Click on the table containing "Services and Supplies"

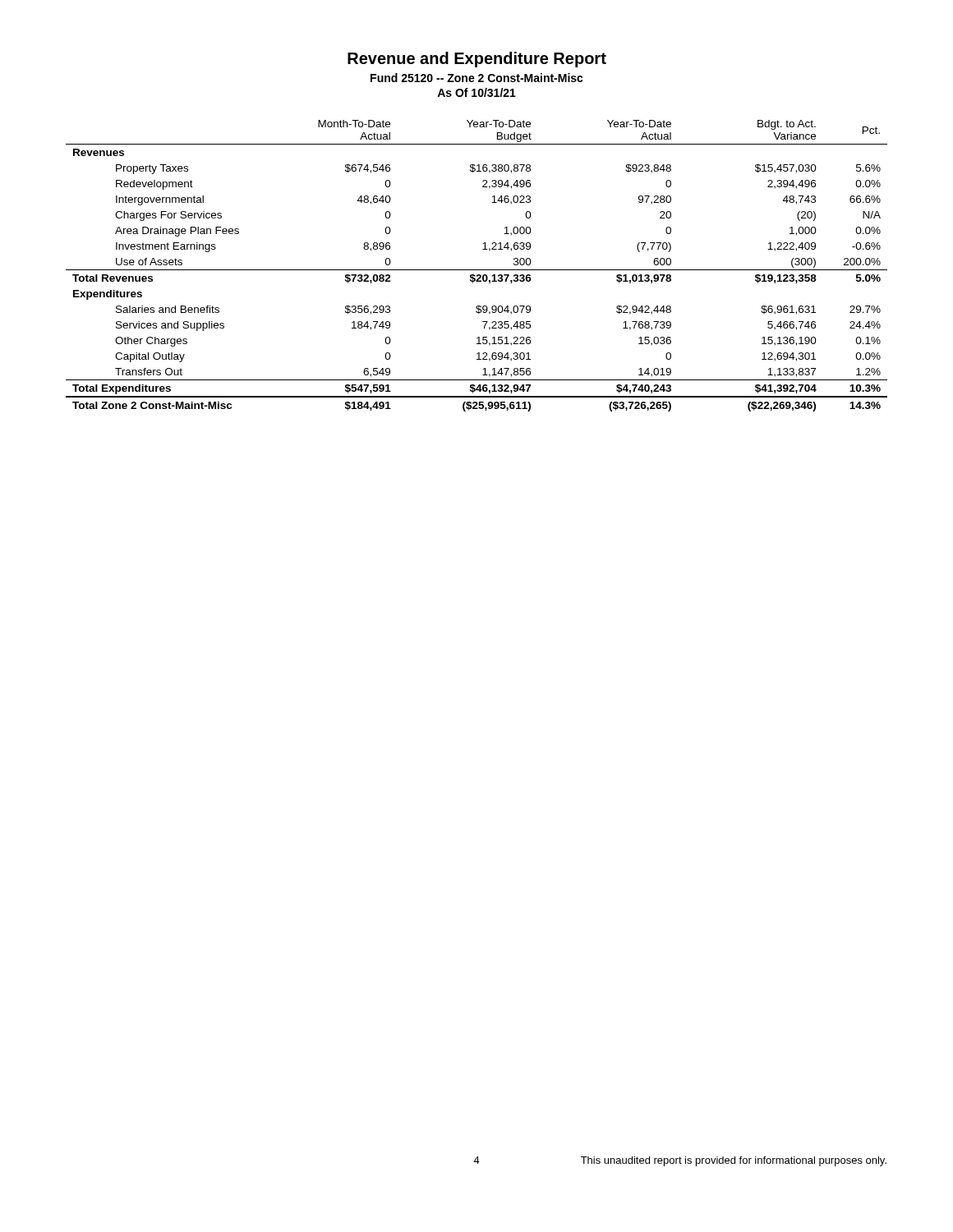point(476,264)
